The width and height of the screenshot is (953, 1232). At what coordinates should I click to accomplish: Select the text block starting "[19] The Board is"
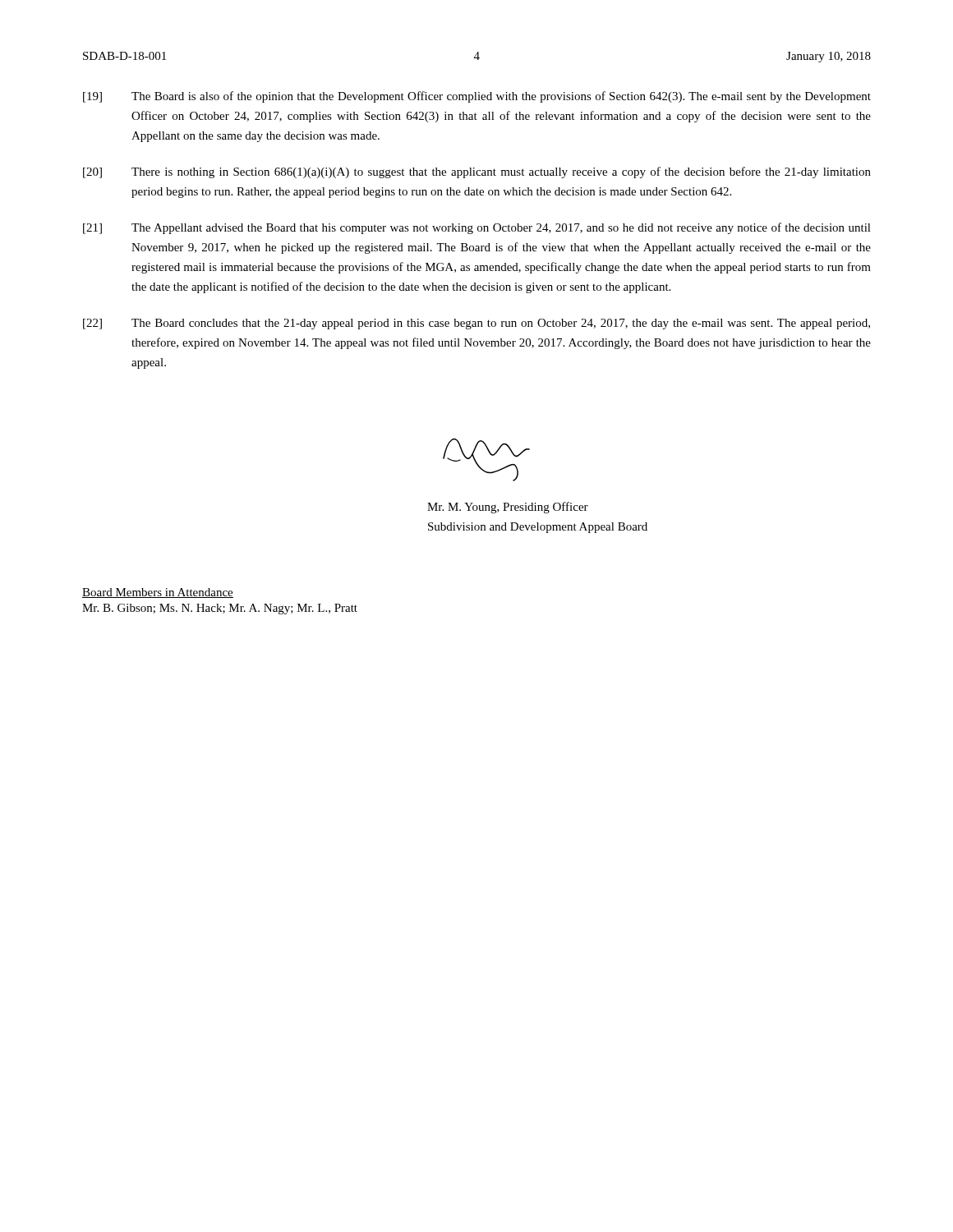pyautogui.click(x=476, y=116)
